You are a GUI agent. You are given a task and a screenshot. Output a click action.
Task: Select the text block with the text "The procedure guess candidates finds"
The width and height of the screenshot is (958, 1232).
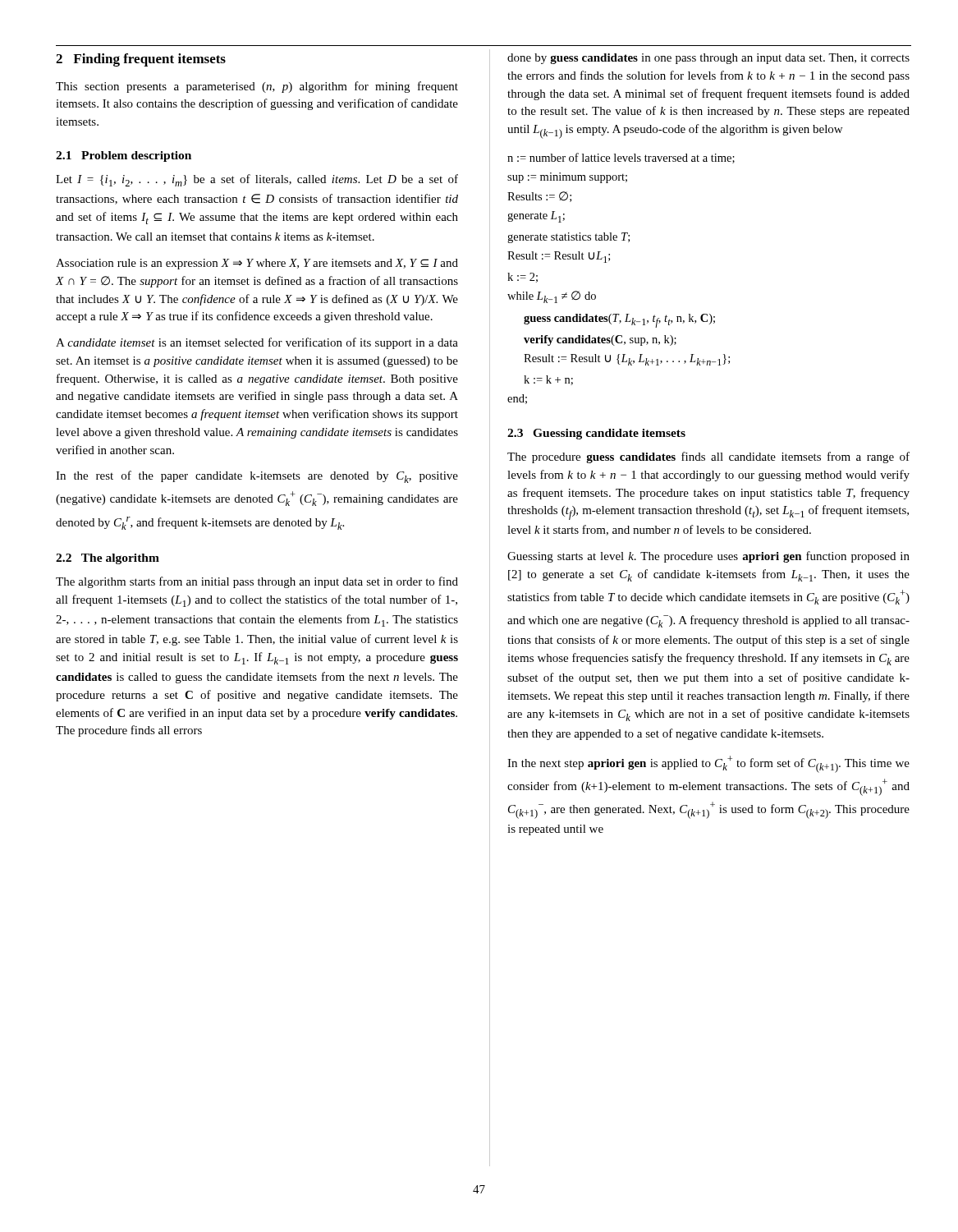coord(708,494)
